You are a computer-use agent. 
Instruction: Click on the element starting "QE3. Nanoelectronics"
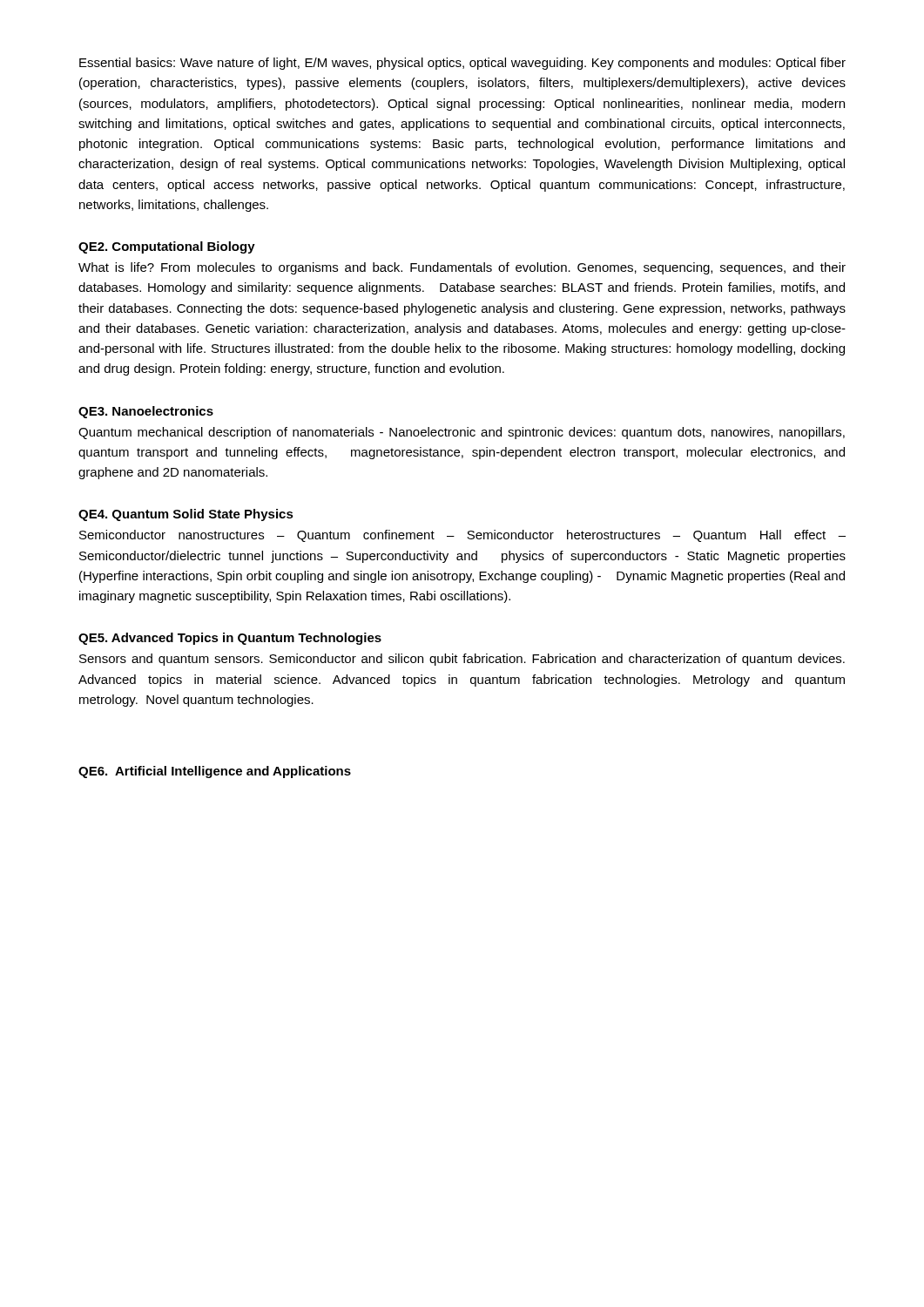click(x=146, y=410)
